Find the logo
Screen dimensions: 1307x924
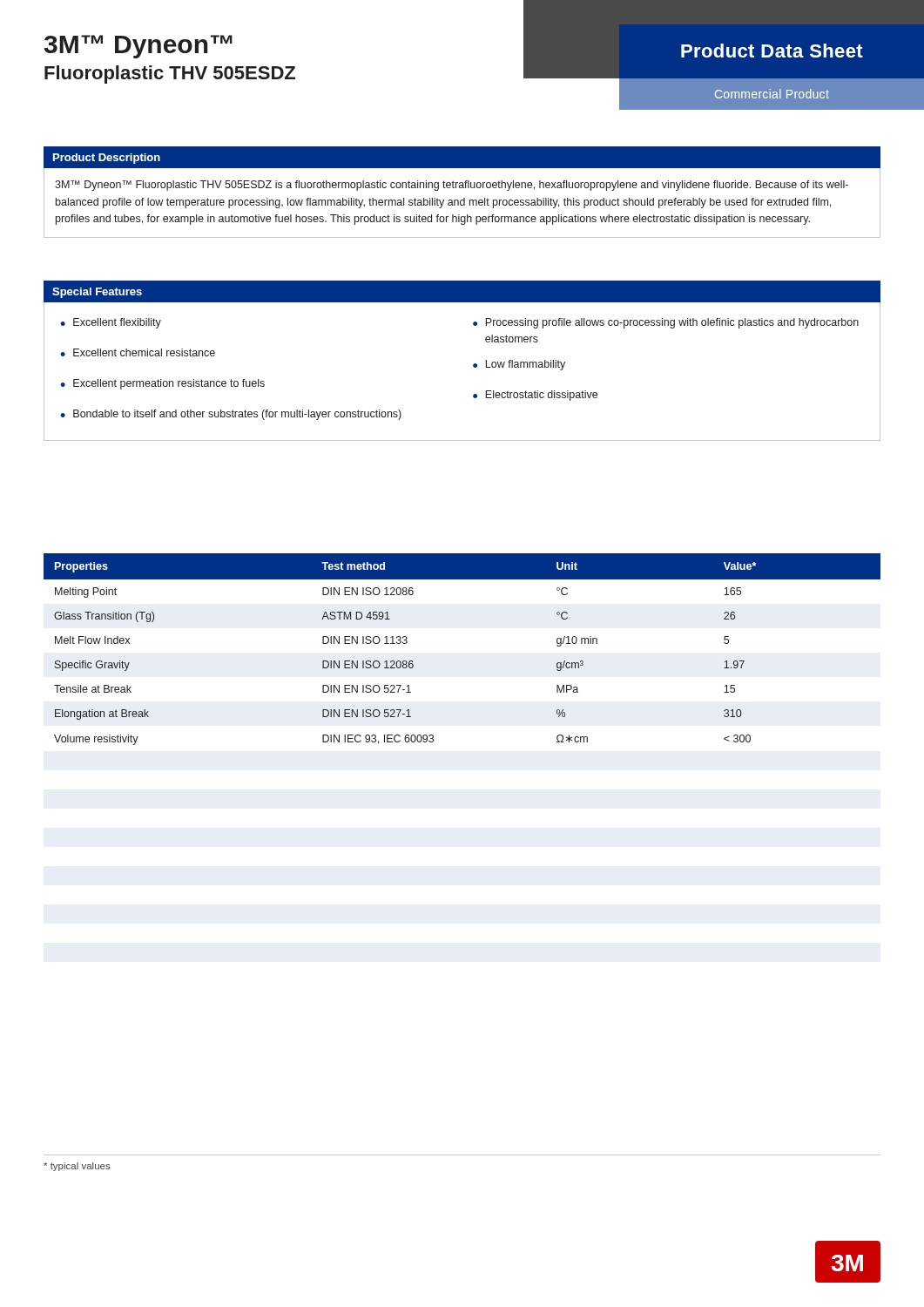(848, 1262)
